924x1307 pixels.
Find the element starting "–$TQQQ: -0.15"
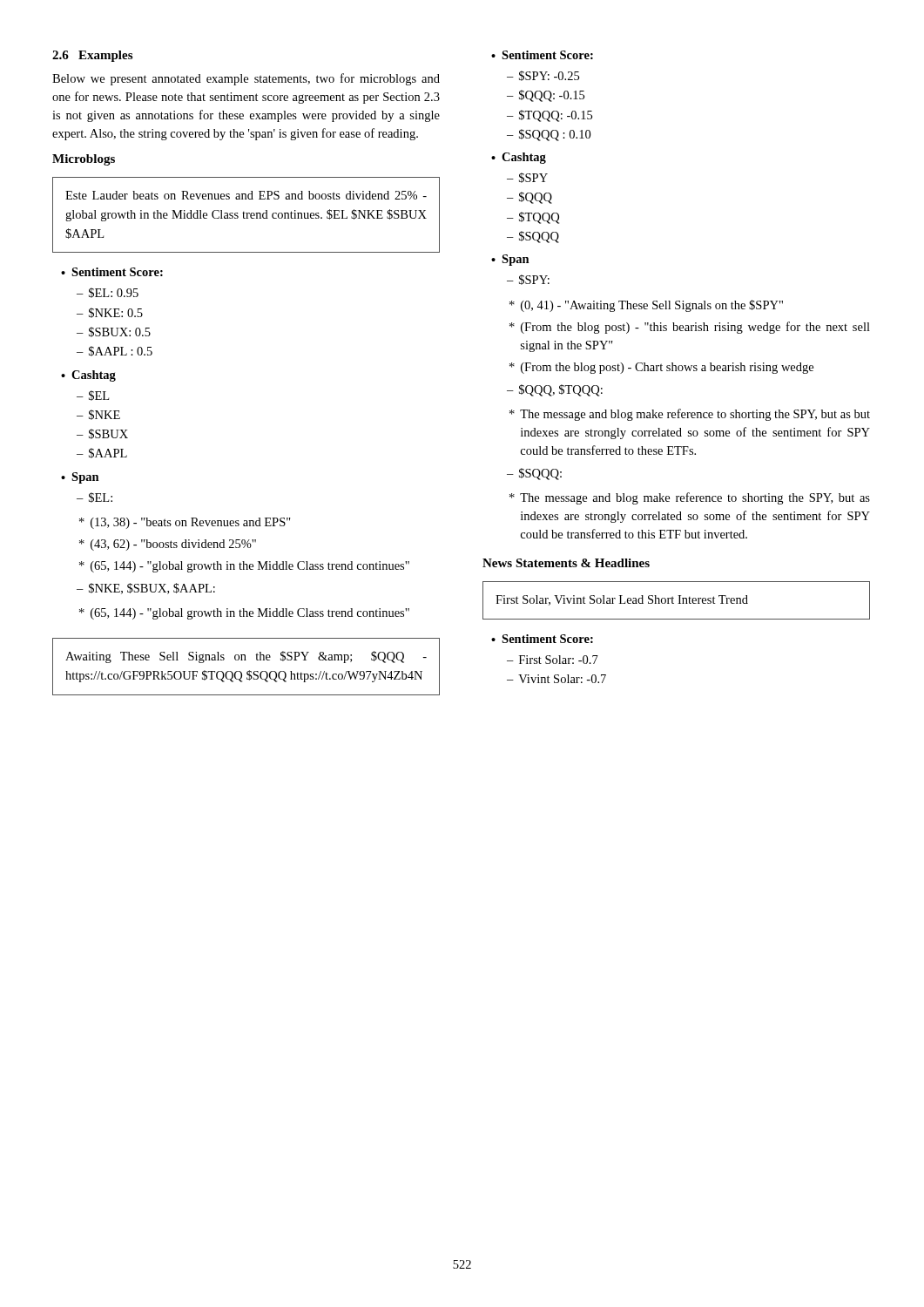point(550,115)
